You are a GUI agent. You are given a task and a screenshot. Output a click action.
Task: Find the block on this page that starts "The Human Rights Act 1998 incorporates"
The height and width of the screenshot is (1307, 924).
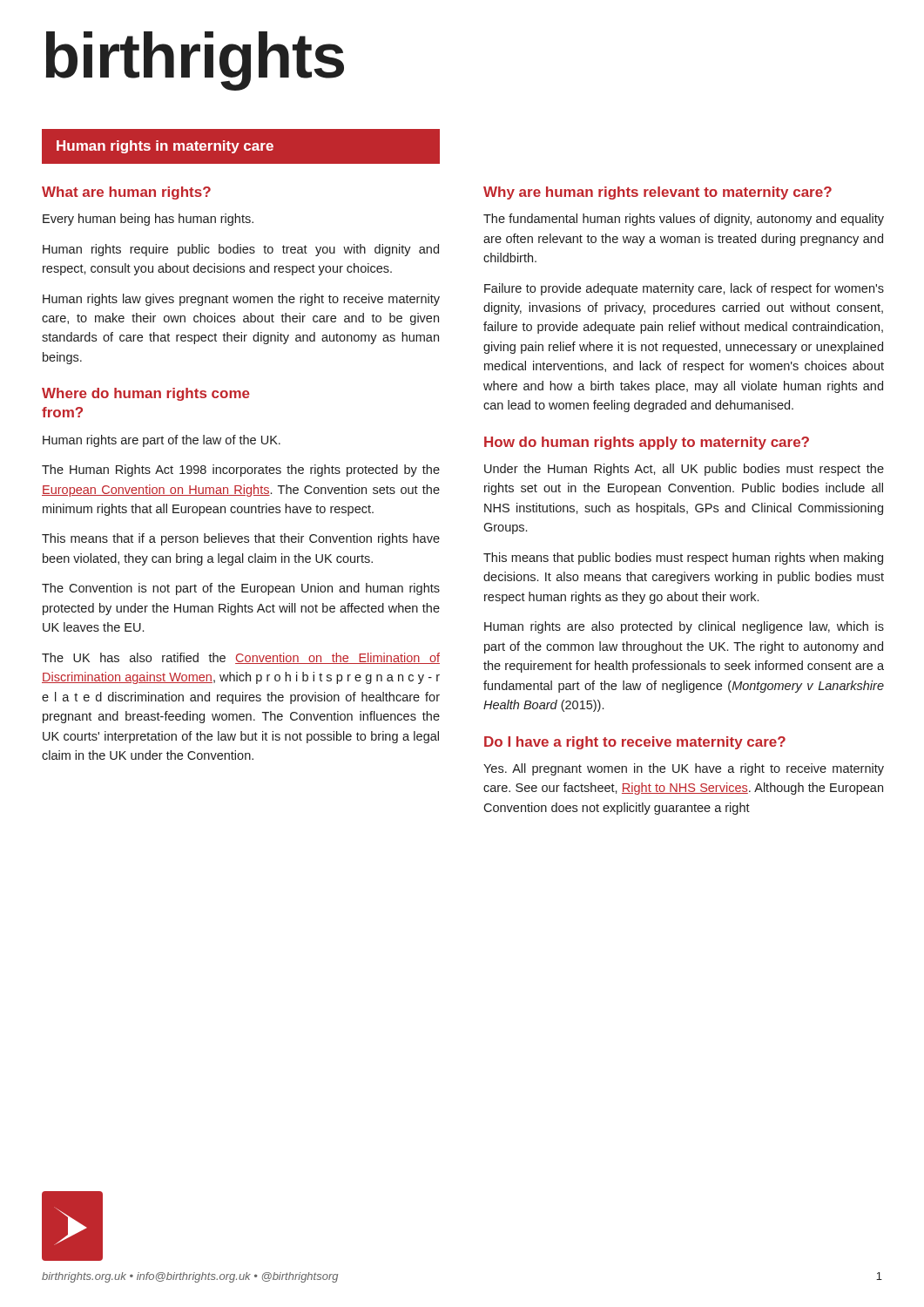pyautogui.click(x=241, y=489)
